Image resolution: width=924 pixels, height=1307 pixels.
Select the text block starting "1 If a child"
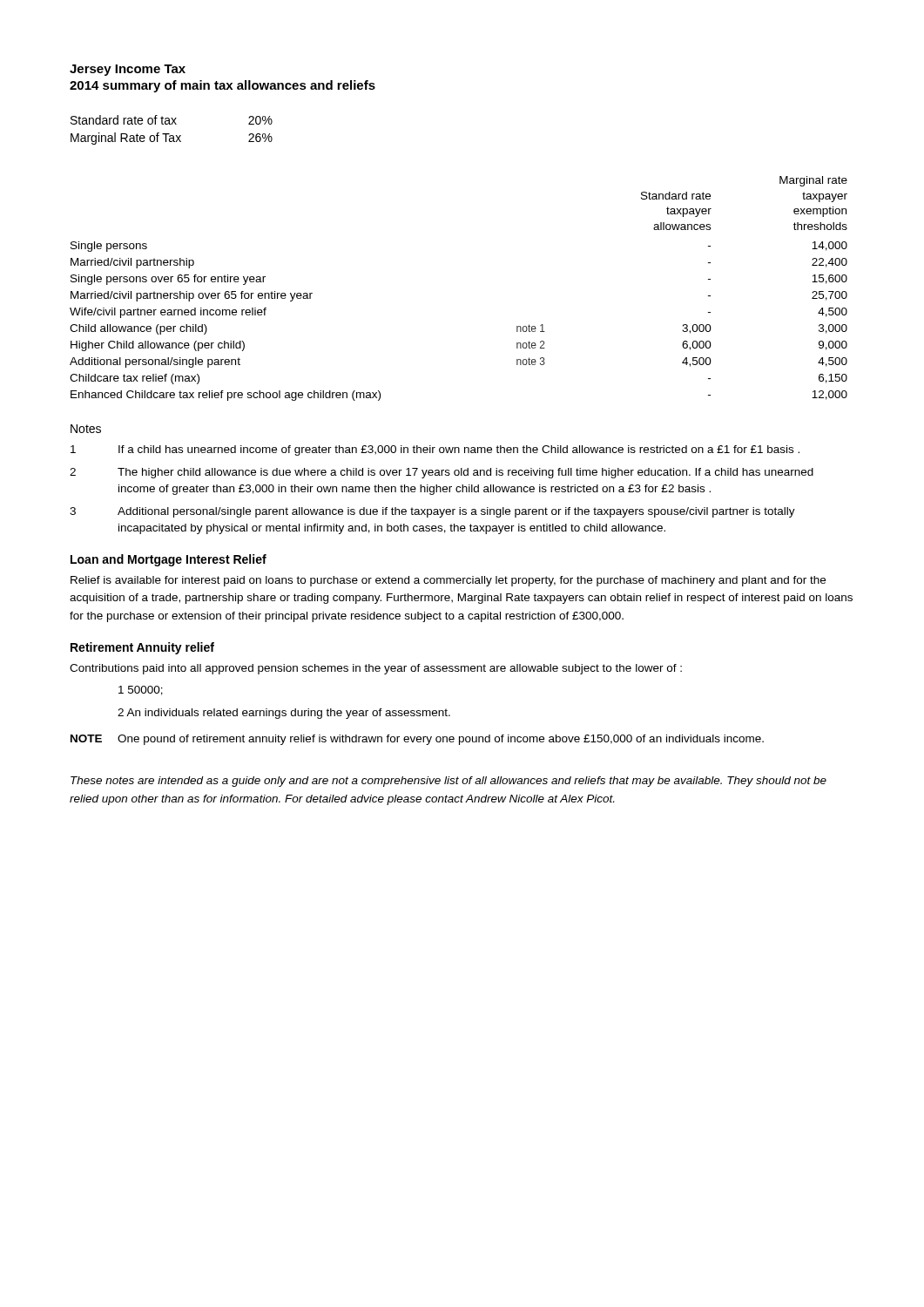pyautogui.click(x=462, y=450)
